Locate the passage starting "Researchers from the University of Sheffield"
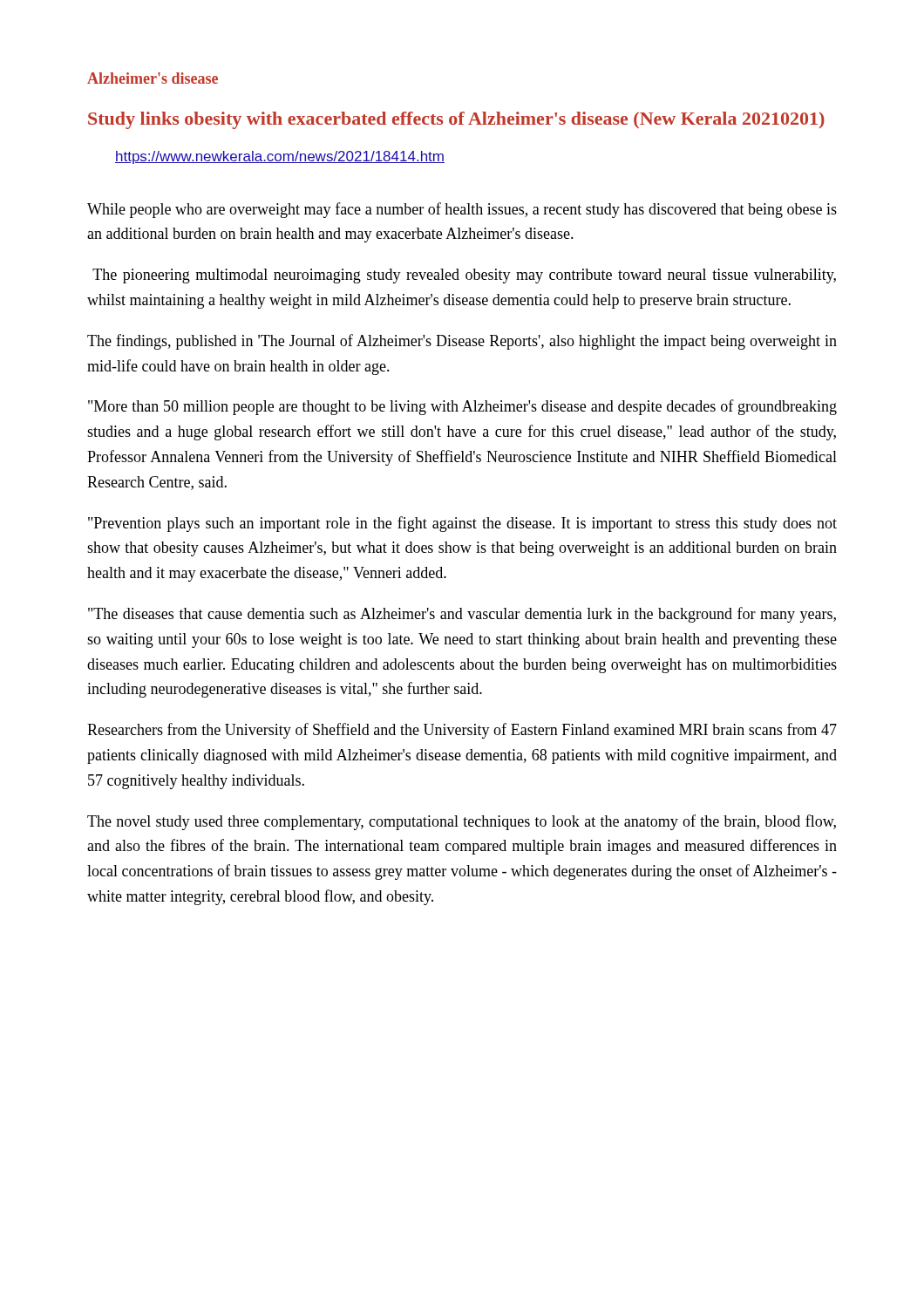This screenshot has height=1308, width=924. 462,755
